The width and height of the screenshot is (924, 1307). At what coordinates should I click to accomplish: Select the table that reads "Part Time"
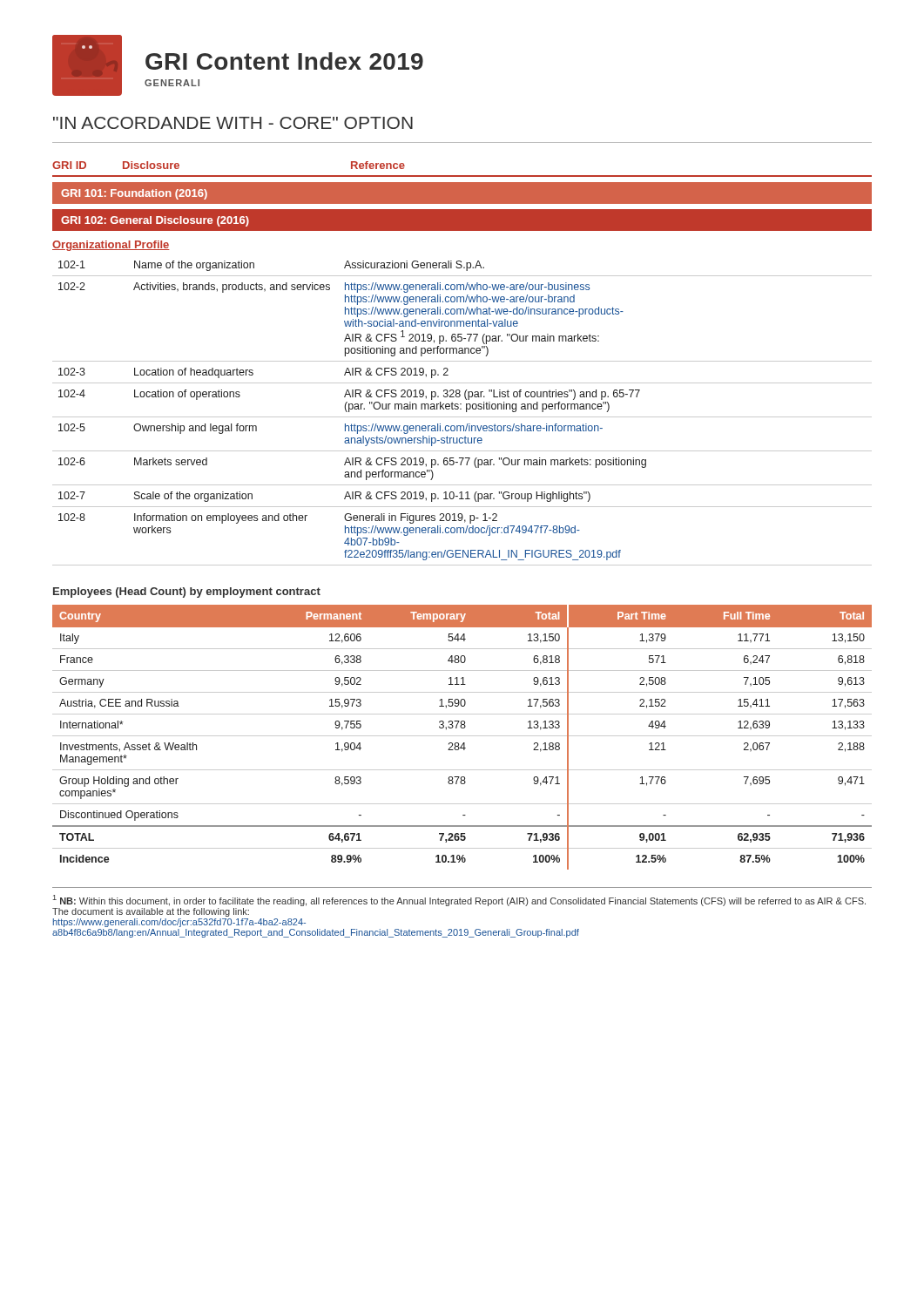point(462,737)
